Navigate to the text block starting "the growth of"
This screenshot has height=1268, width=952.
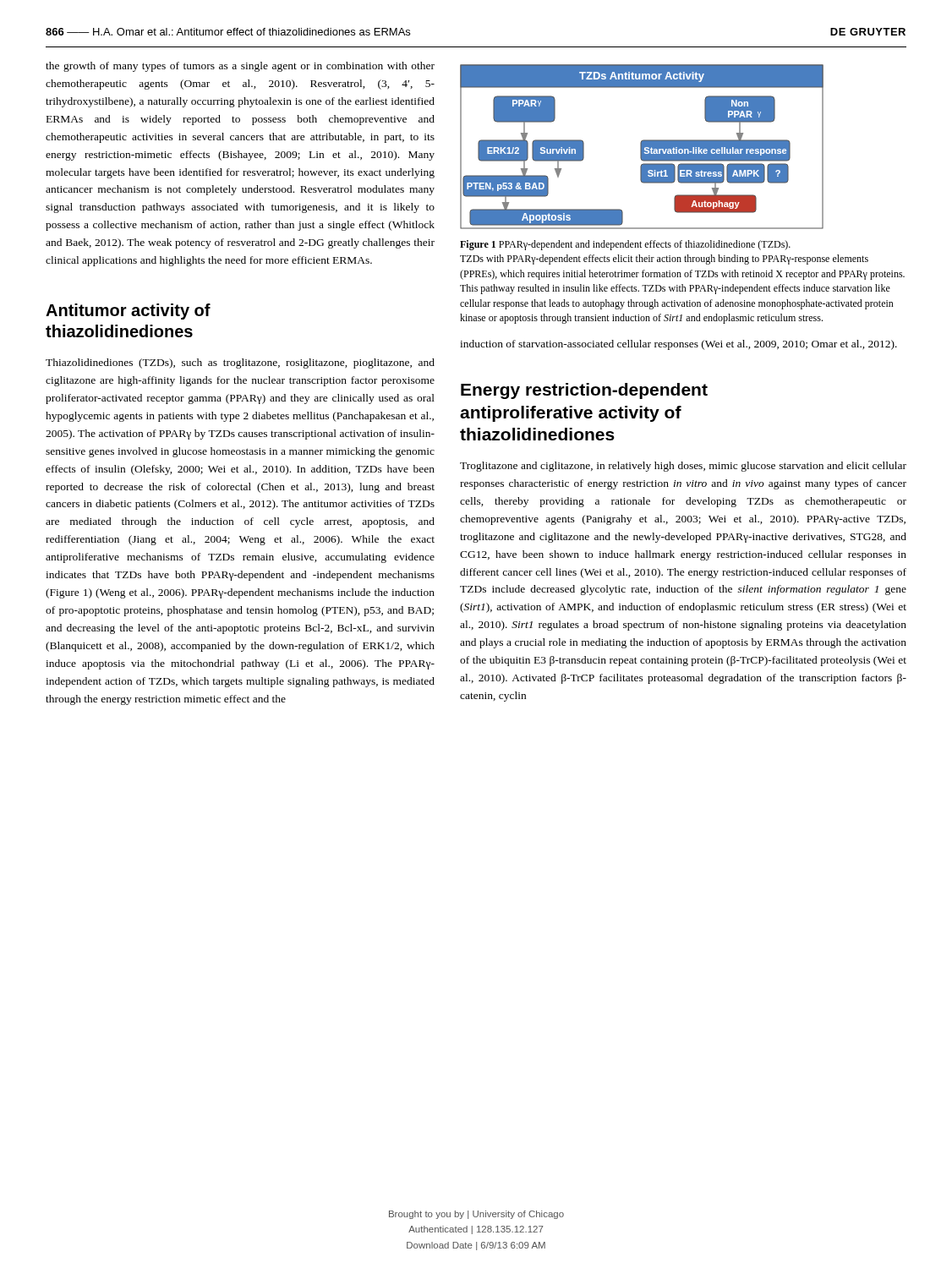[x=240, y=163]
